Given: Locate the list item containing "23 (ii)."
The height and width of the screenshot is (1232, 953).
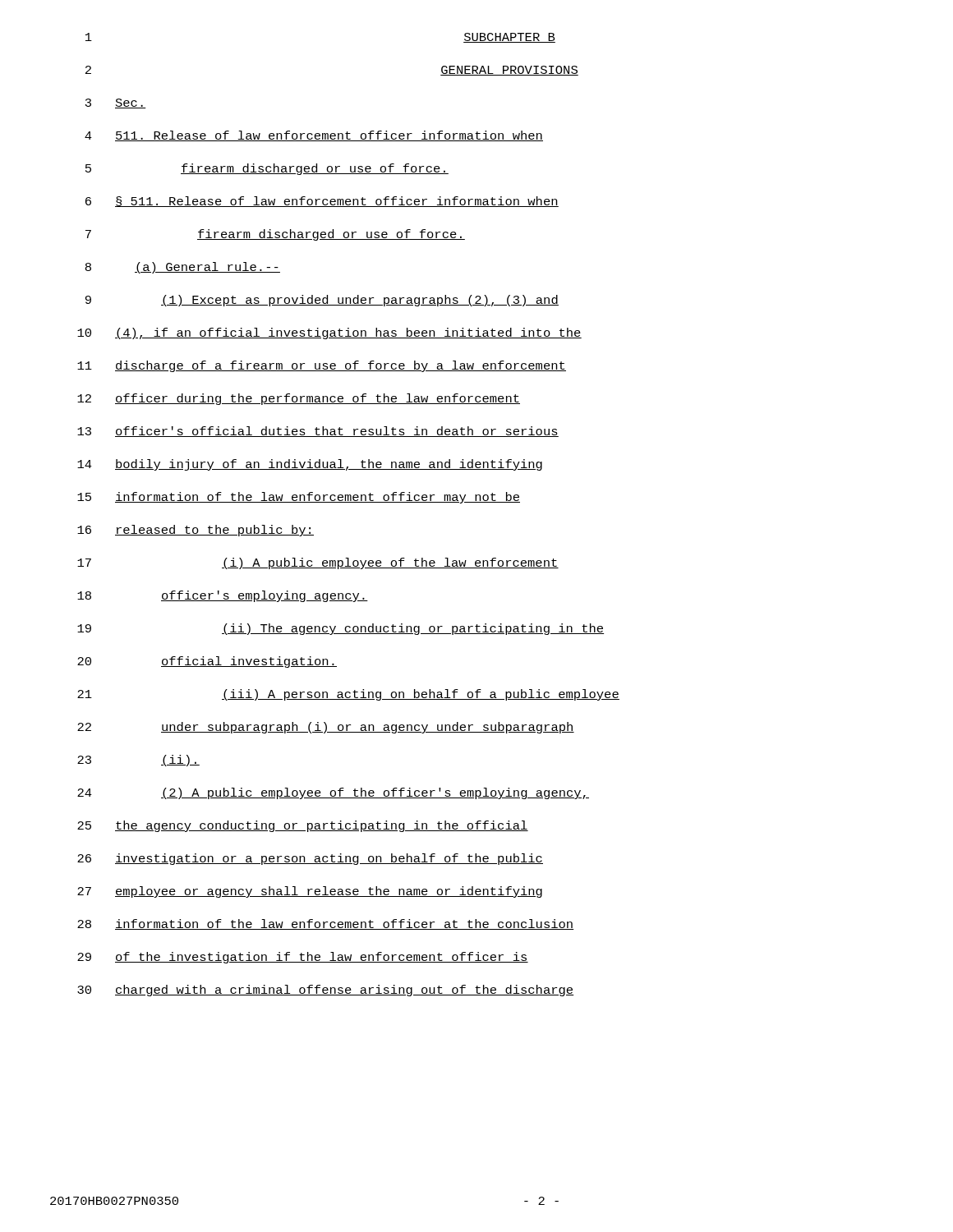Looking at the screenshot, I should point(81,760).
